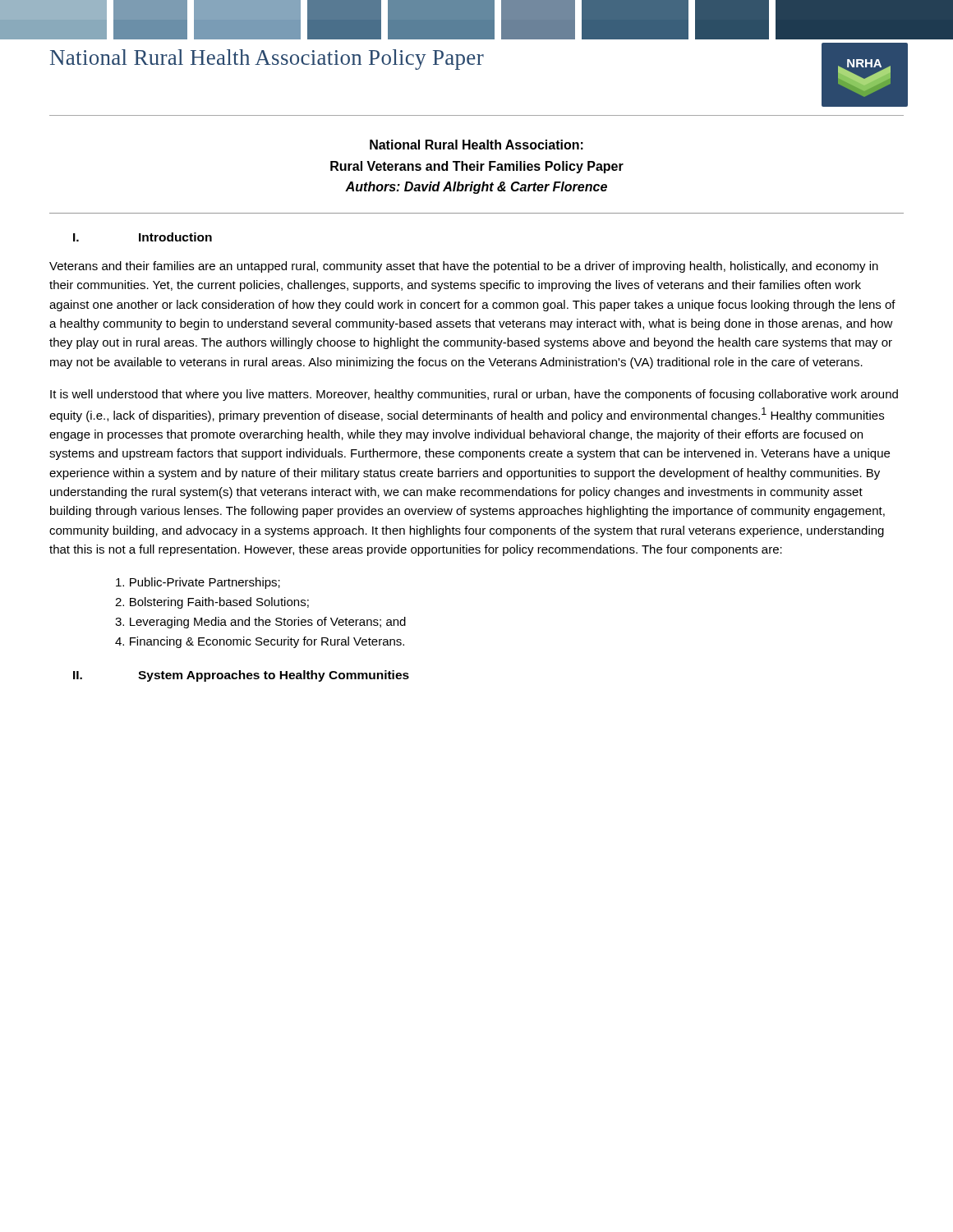Image resolution: width=953 pixels, height=1232 pixels.
Task: Click the logo
Action: 865,75
